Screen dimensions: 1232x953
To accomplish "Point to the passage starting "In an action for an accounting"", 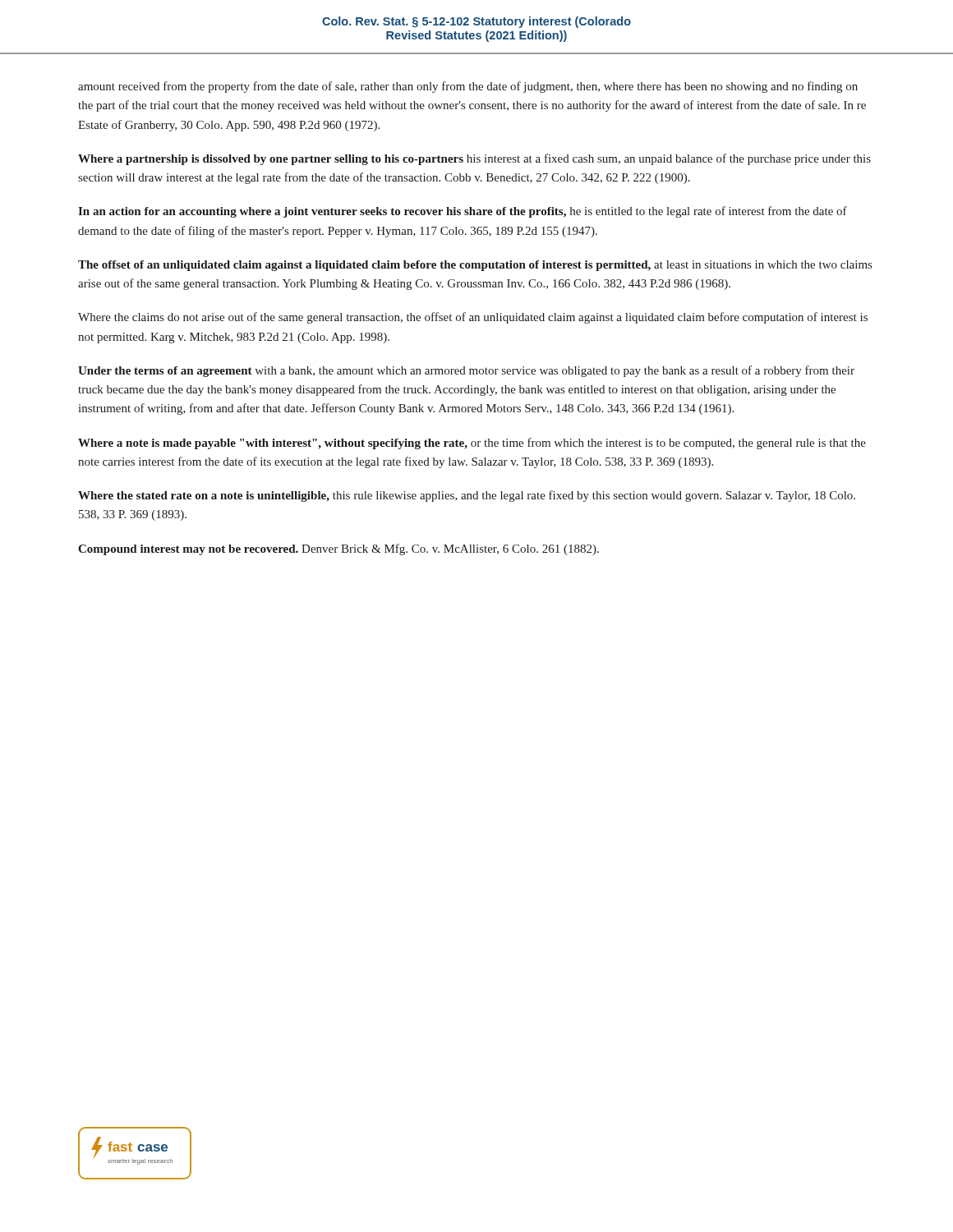I will coord(462,221).
